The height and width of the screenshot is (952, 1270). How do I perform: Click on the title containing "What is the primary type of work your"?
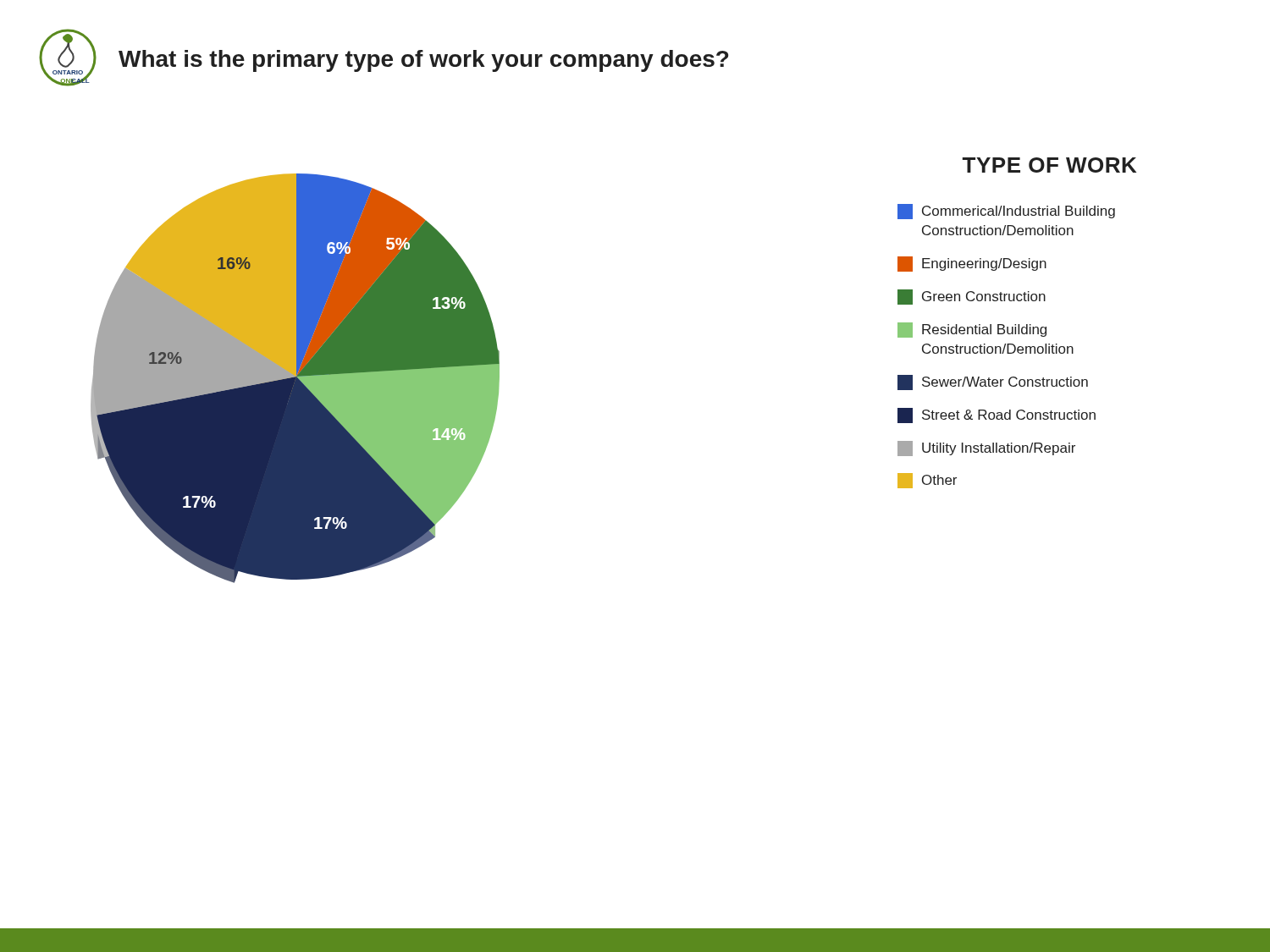[424, 59]
